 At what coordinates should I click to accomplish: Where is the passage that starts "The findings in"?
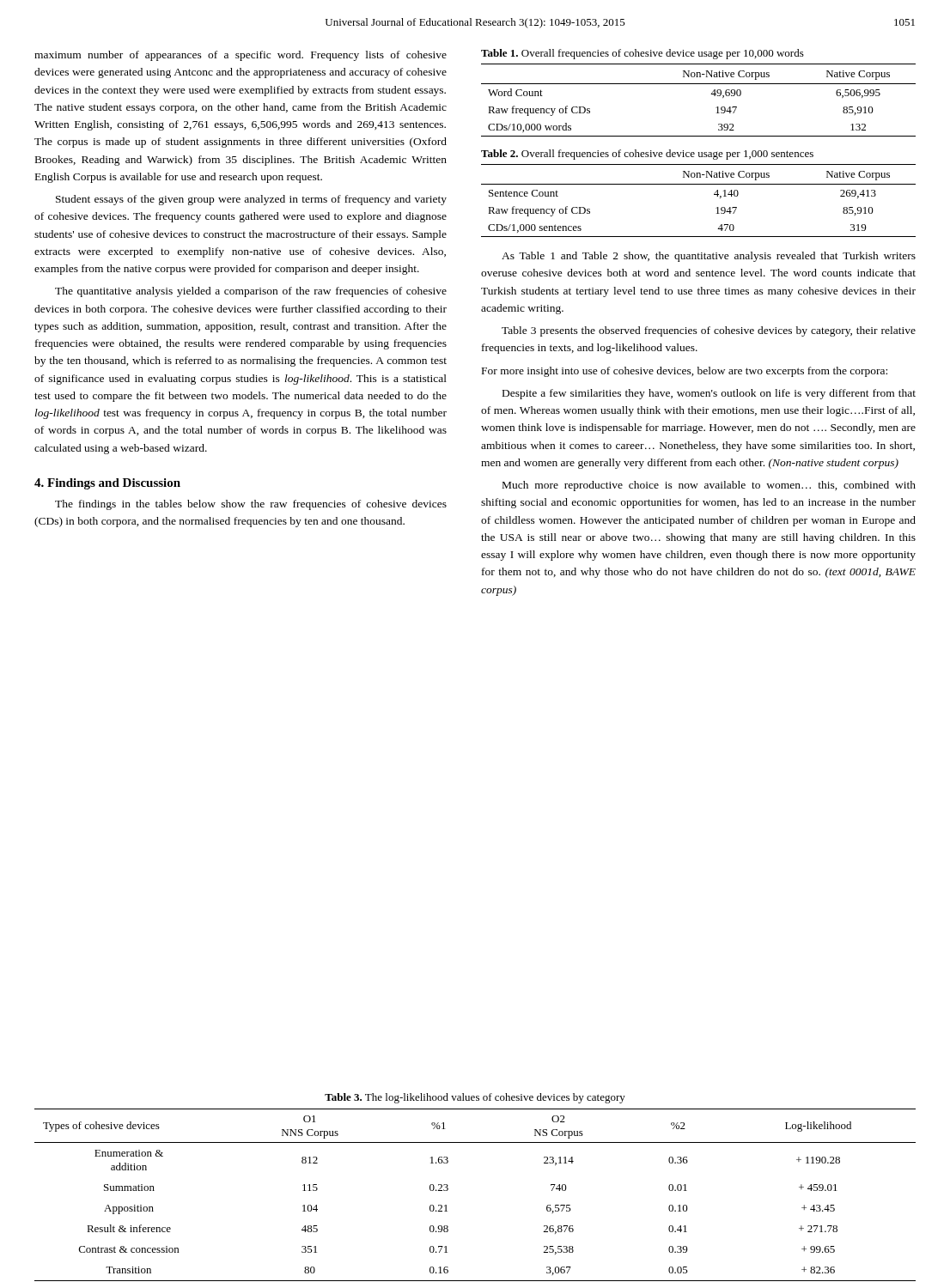(x=241, y=513)
